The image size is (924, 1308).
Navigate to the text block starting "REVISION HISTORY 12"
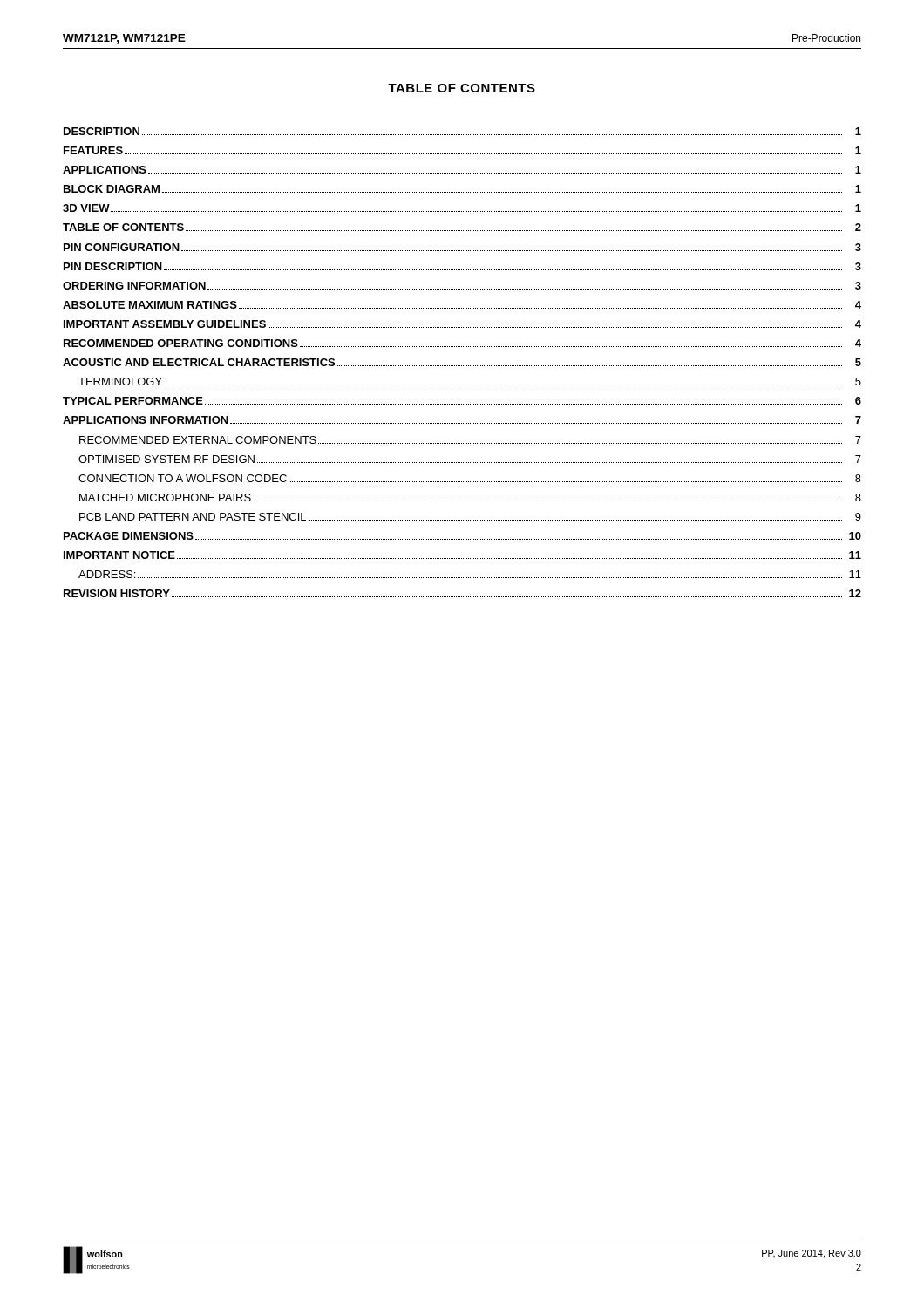pos(462,594)
